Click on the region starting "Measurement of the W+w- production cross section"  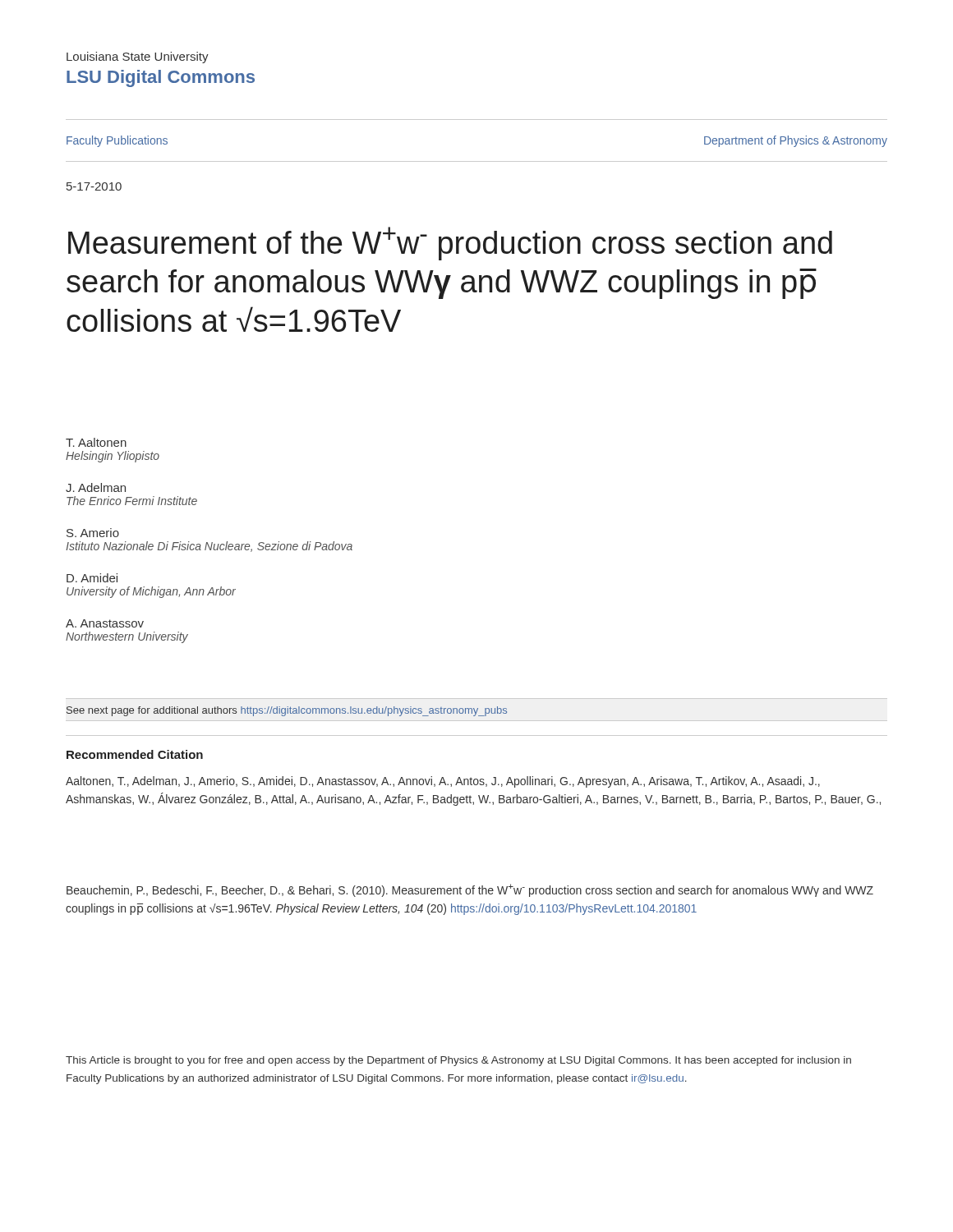(476, 279)
